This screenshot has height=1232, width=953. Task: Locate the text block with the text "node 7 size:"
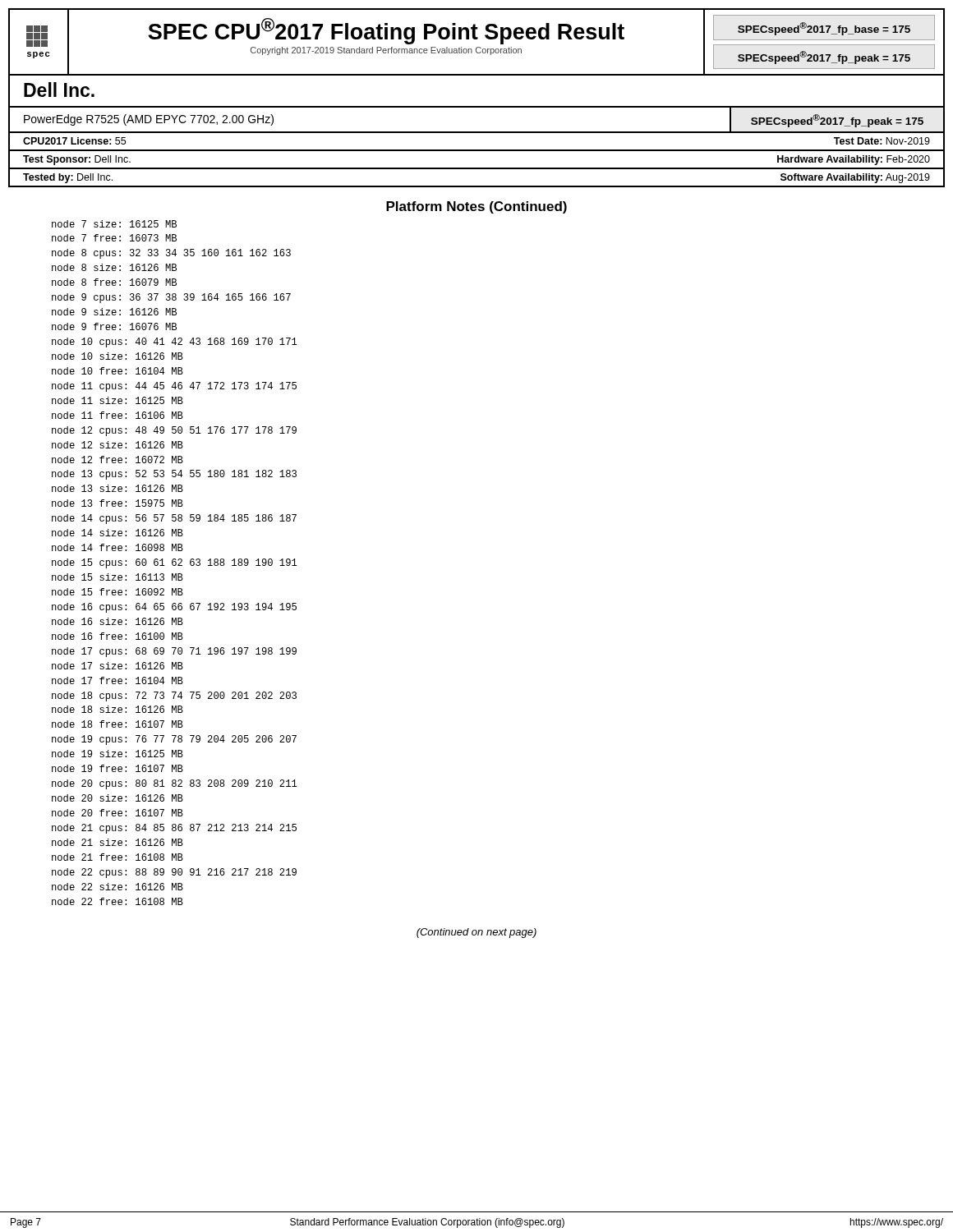(x=114, y=224)
